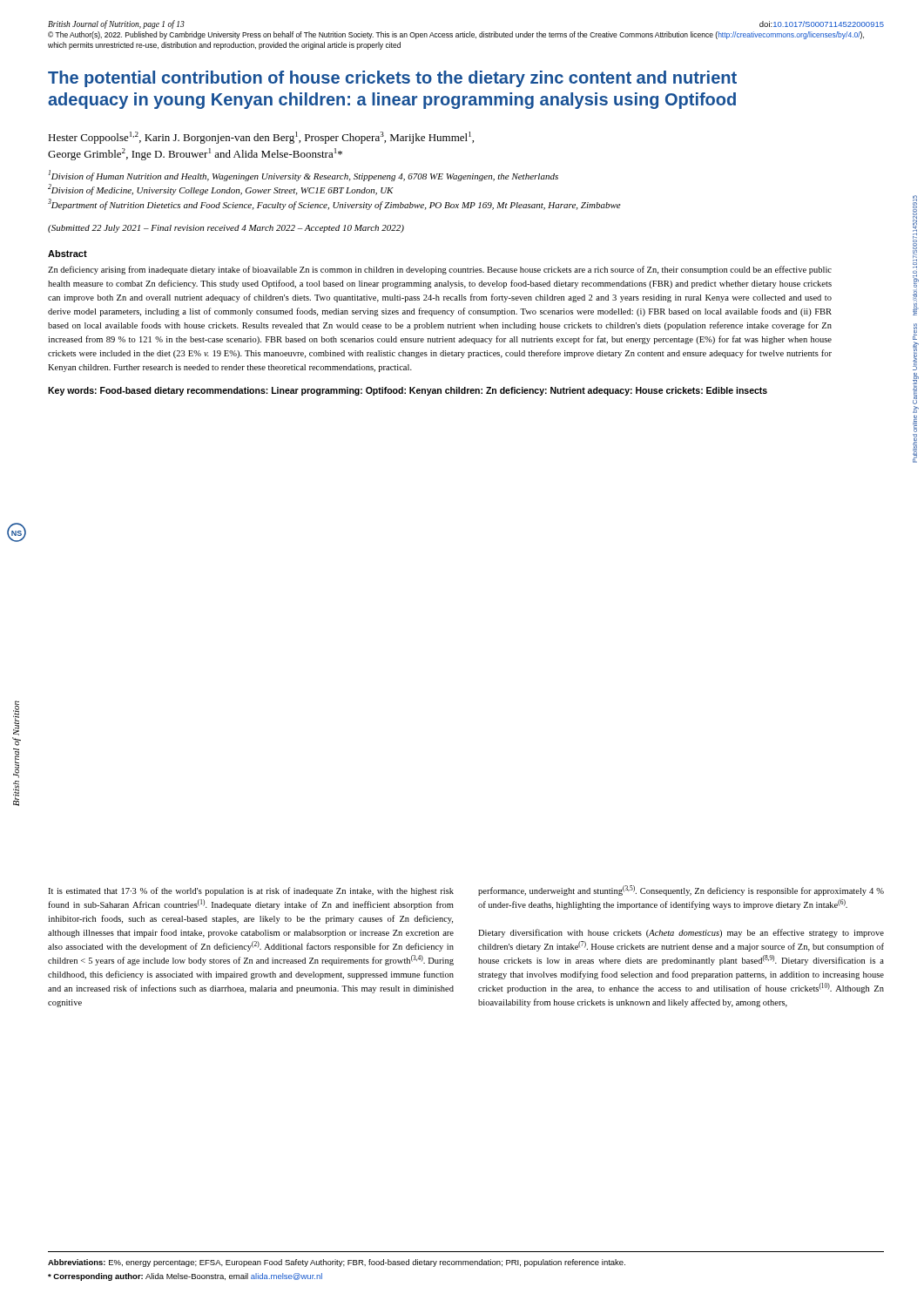
Task: Locate the text block with the text "(Submitted 22 July 2021 – Final"
Action: 226,228
